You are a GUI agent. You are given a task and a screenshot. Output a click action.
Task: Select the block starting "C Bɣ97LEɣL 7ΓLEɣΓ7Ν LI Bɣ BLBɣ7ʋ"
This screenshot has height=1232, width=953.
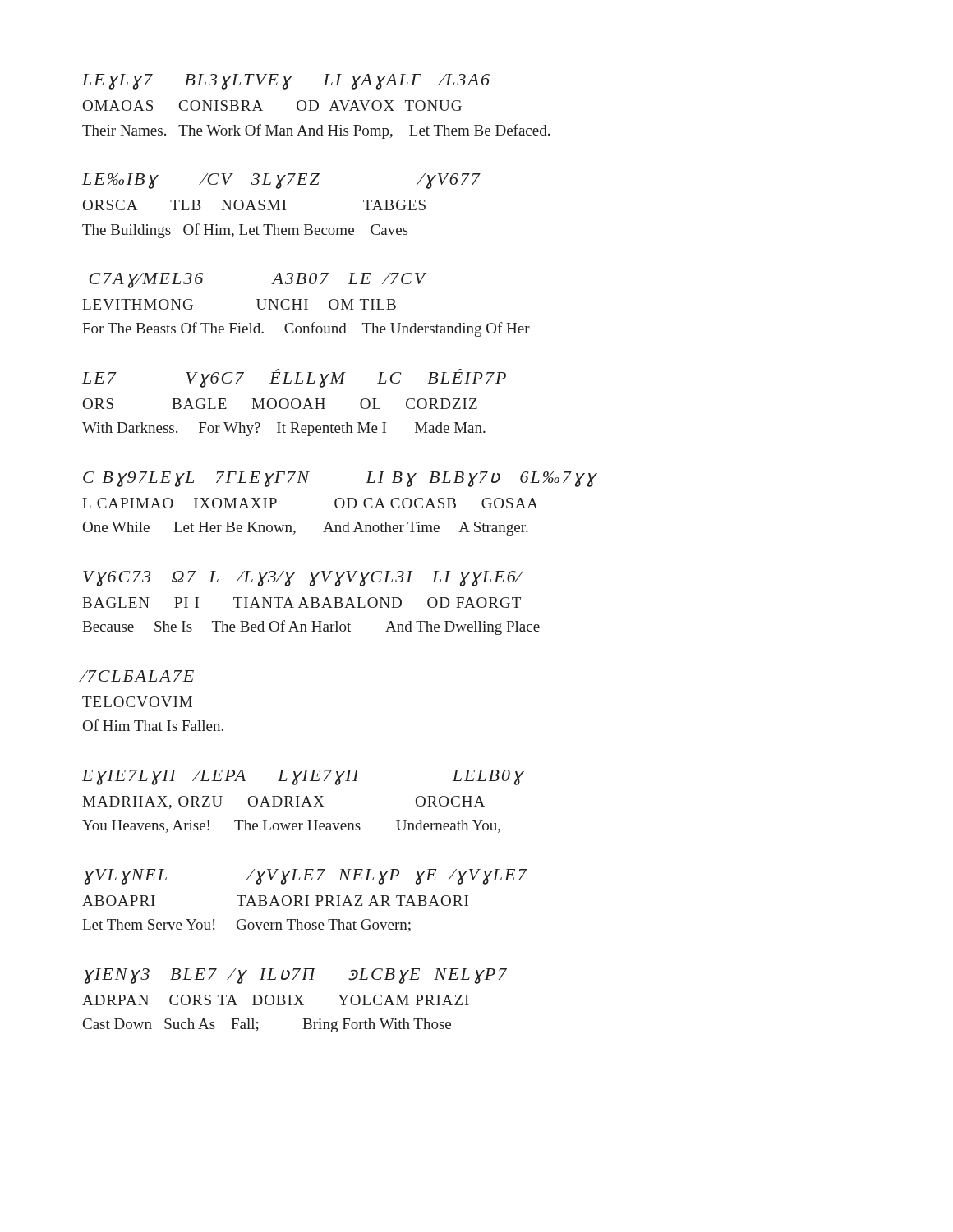click(476, 501)
